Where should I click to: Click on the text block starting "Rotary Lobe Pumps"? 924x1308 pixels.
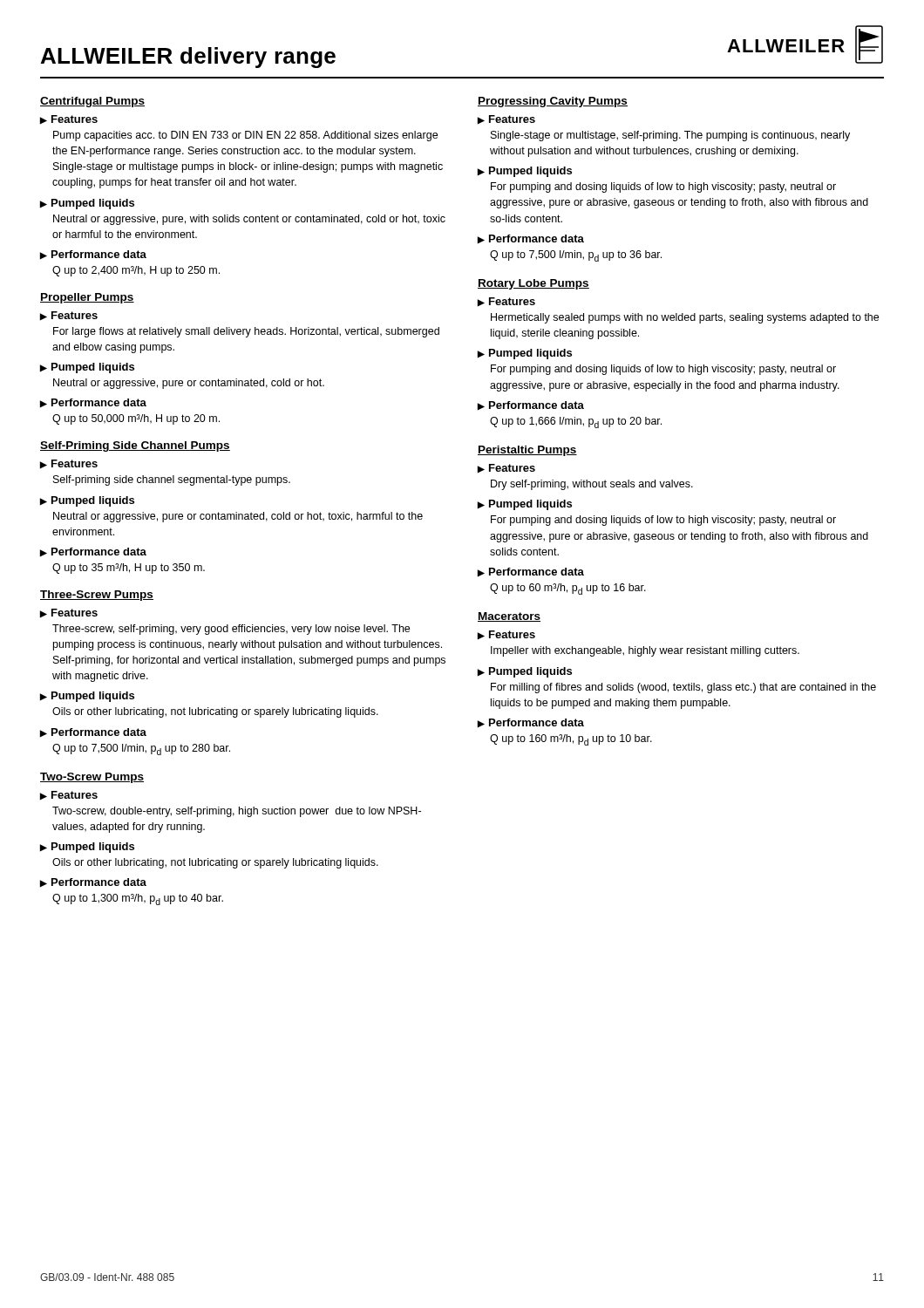[533, 283]
